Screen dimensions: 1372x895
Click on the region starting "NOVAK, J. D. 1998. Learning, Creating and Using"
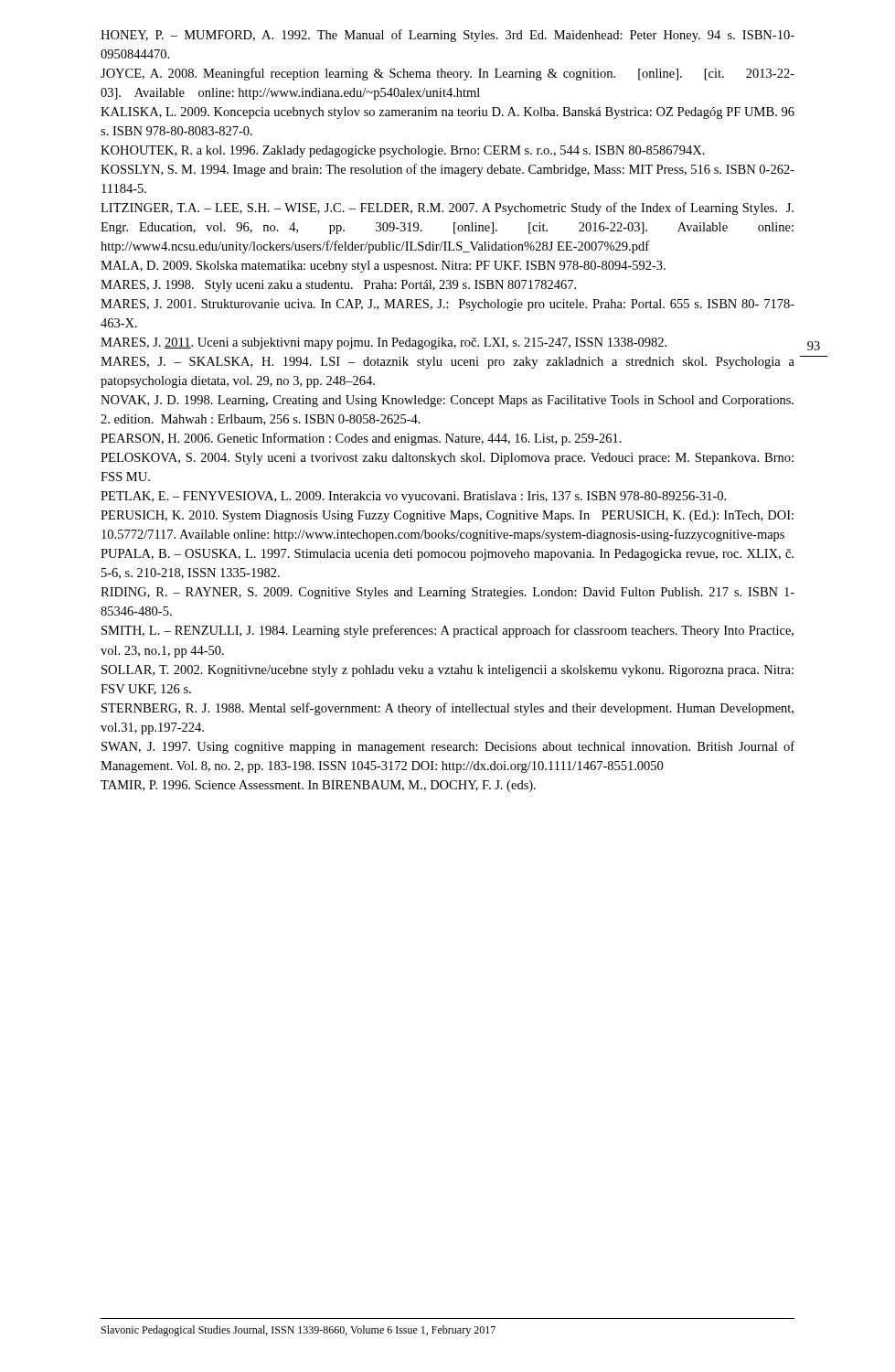[448, 410]
